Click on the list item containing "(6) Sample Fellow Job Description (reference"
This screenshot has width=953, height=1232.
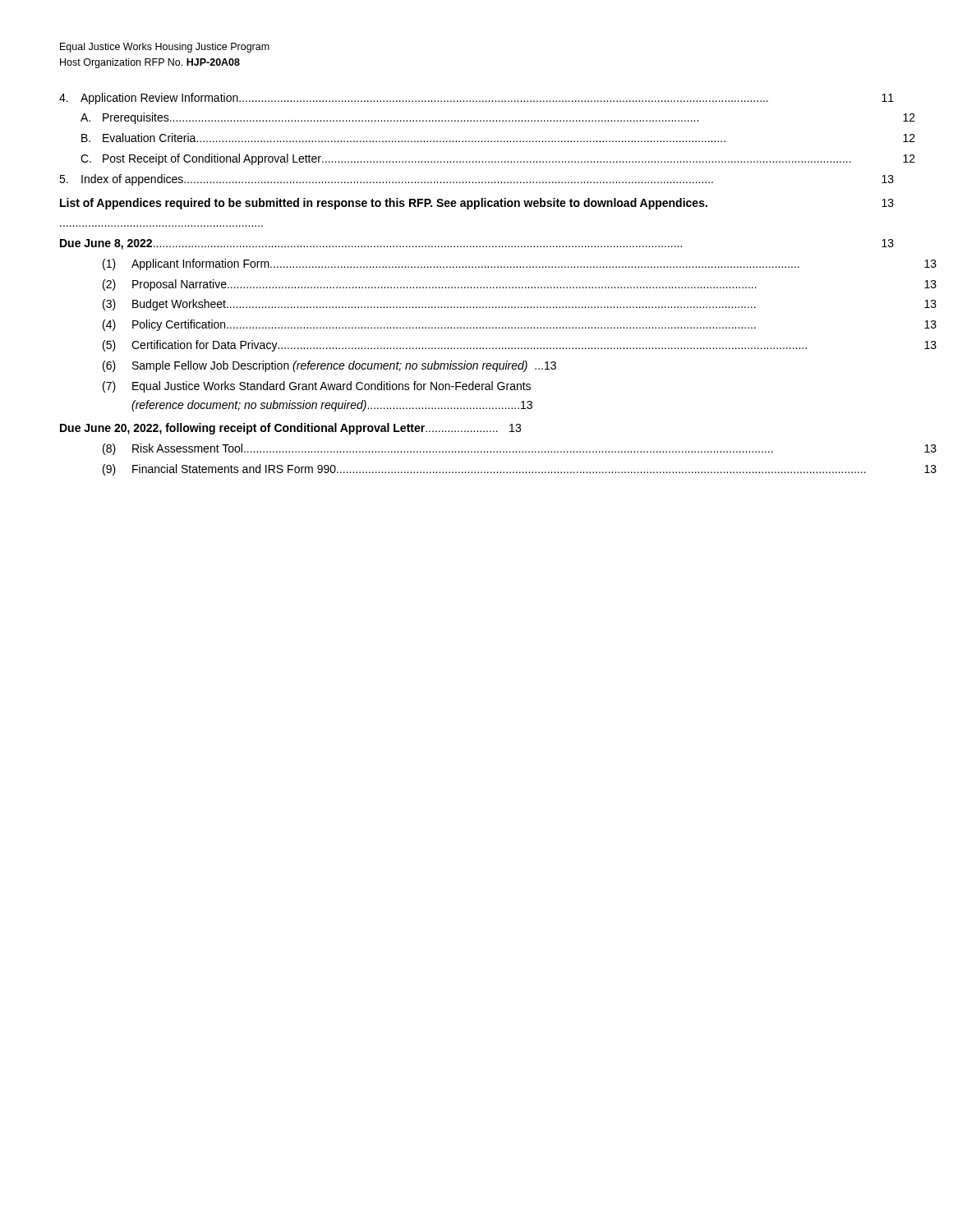click(x=519, y=366)
